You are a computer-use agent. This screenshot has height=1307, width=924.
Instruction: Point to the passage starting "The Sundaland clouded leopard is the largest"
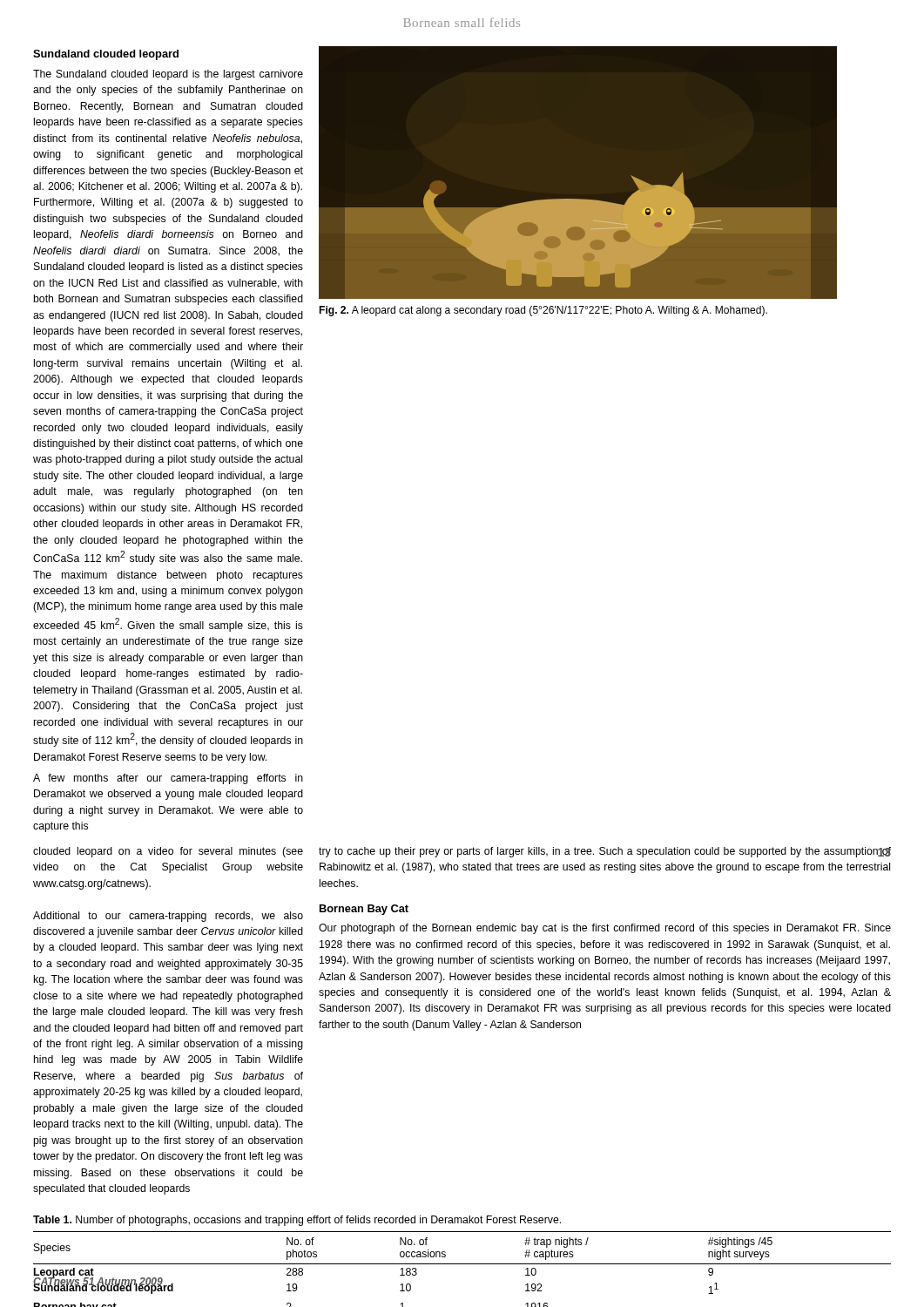[168, 415]
